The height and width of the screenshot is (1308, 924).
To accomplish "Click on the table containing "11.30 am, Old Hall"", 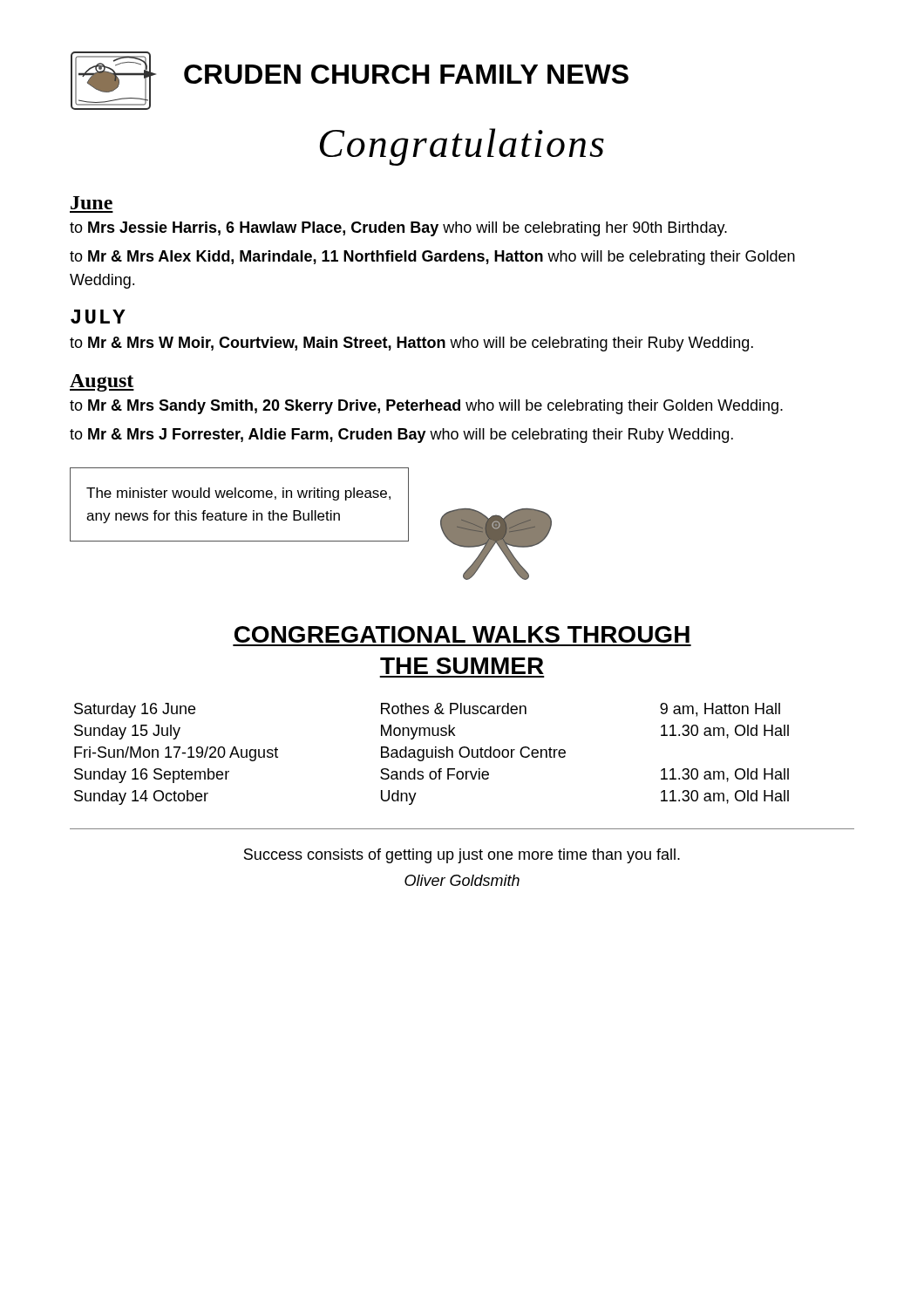I will pyautogui.click(x=462, y=753).
